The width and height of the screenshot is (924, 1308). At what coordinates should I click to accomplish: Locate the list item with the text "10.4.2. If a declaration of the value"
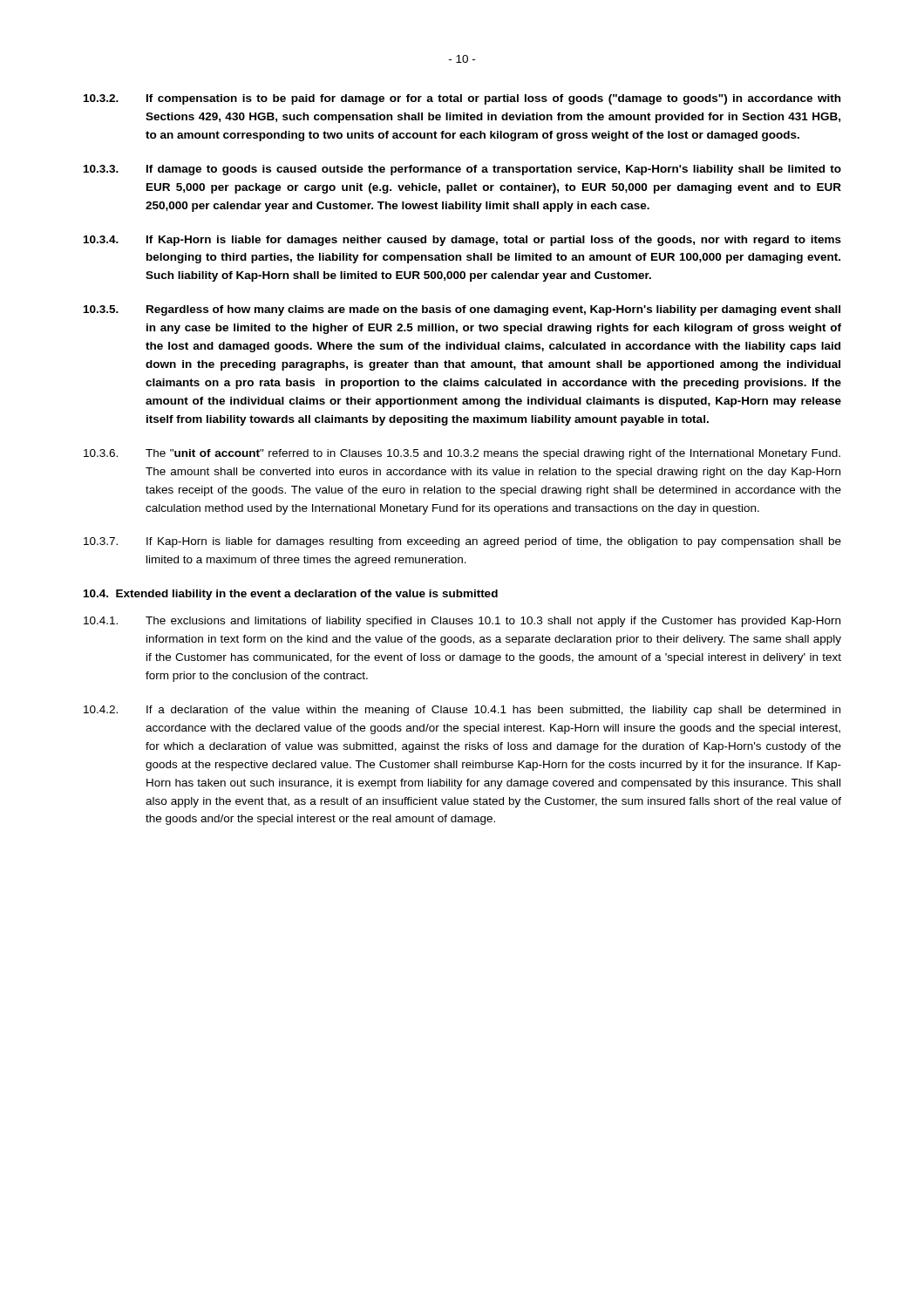pos(462,765)
